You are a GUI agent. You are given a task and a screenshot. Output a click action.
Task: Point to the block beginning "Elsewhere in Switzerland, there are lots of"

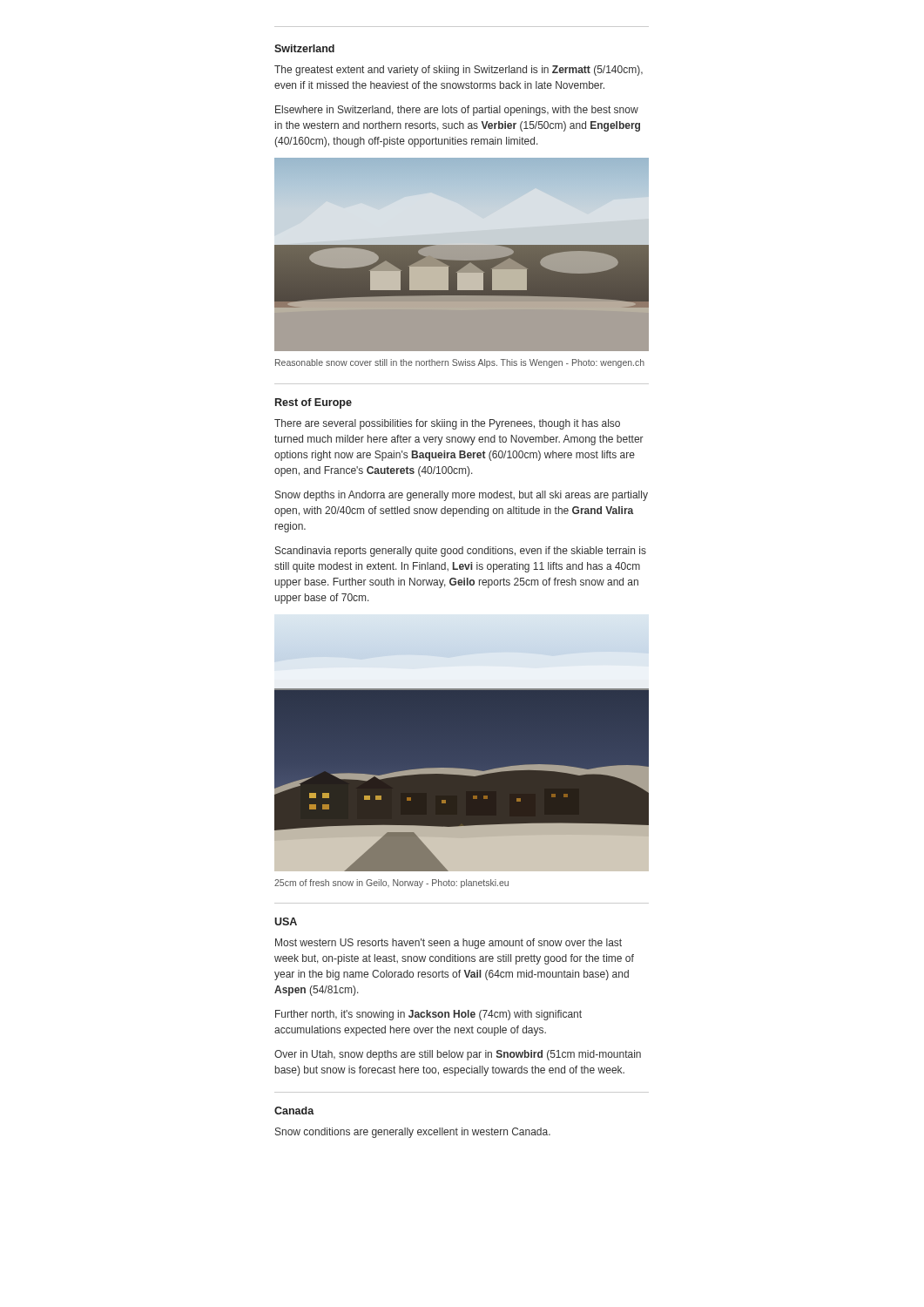pos(458,125)
